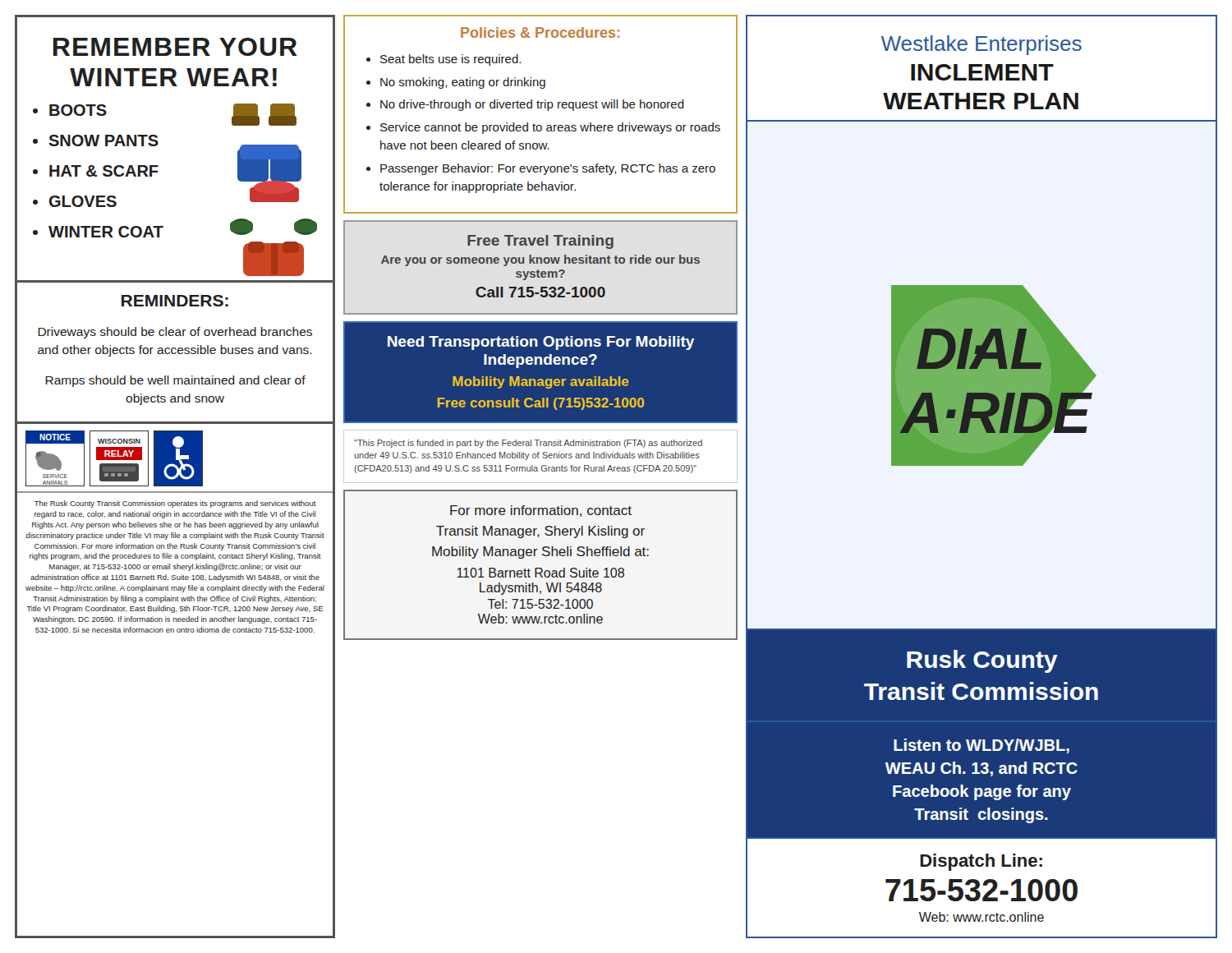The height and width of the screenshot is (953, 1232).
Task: Where does it say "WINTER COAT"?
Action: point(106,231)
